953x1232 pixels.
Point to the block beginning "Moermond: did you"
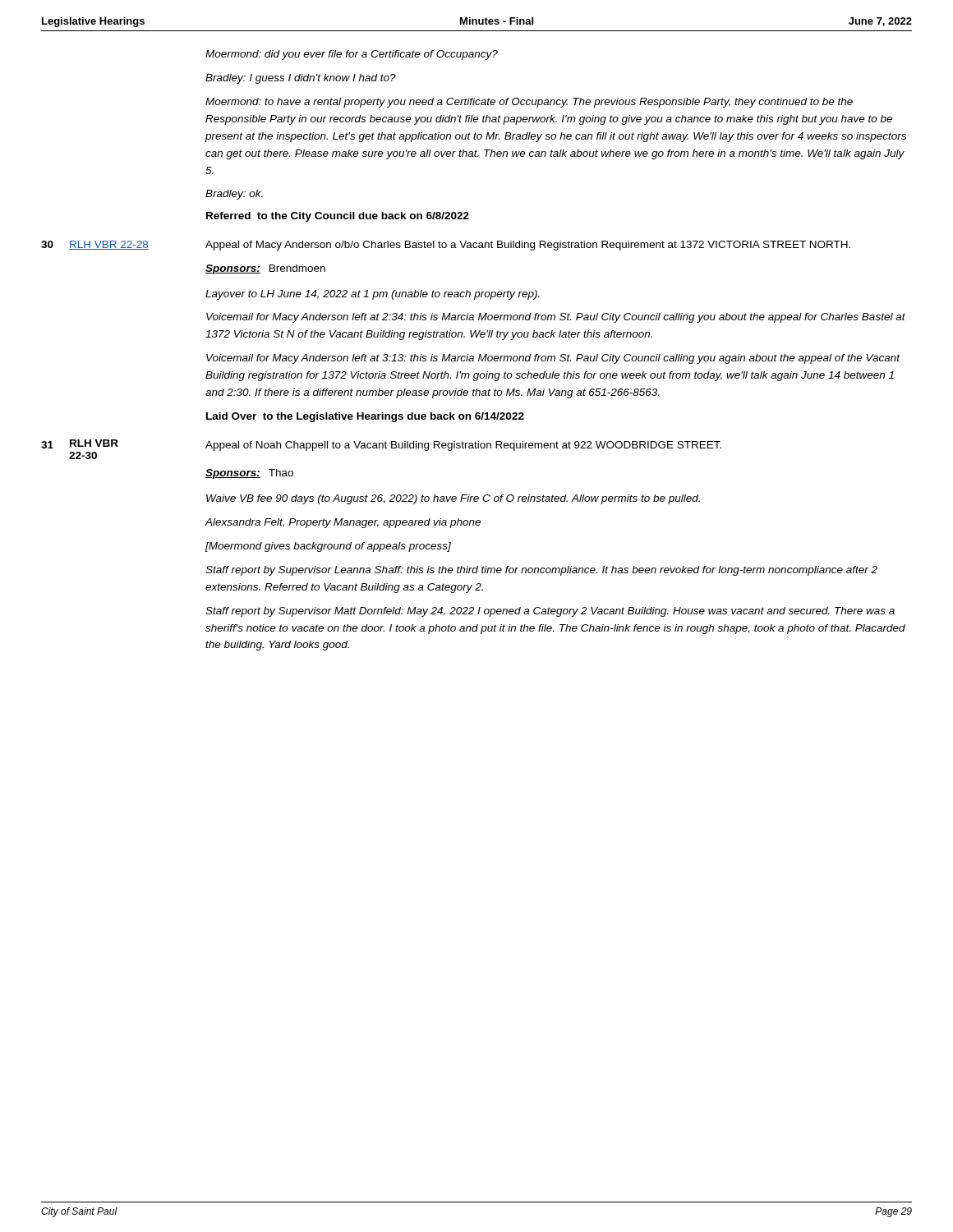coord(351,54)
